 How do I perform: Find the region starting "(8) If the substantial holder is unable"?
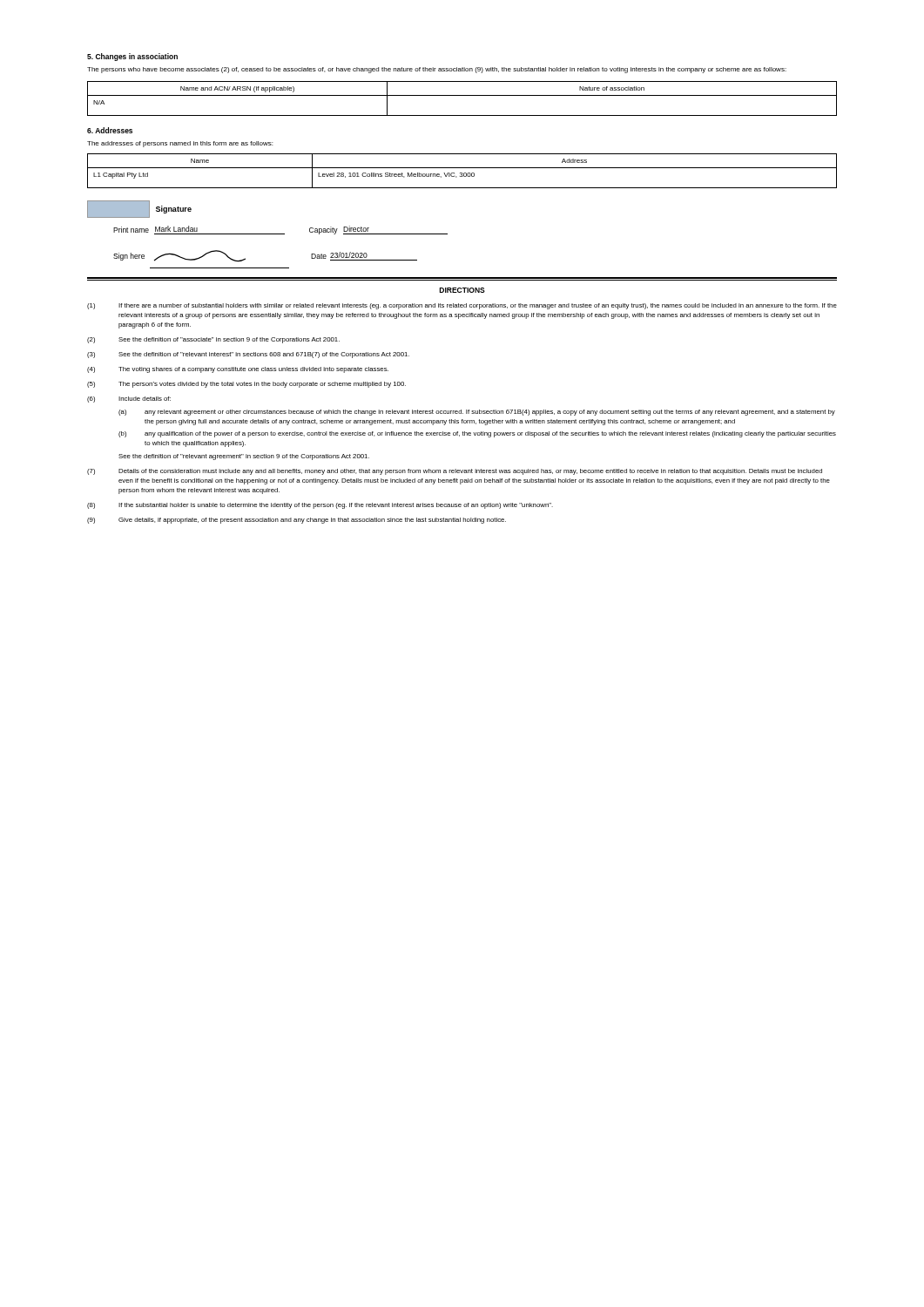click(320, 506)
